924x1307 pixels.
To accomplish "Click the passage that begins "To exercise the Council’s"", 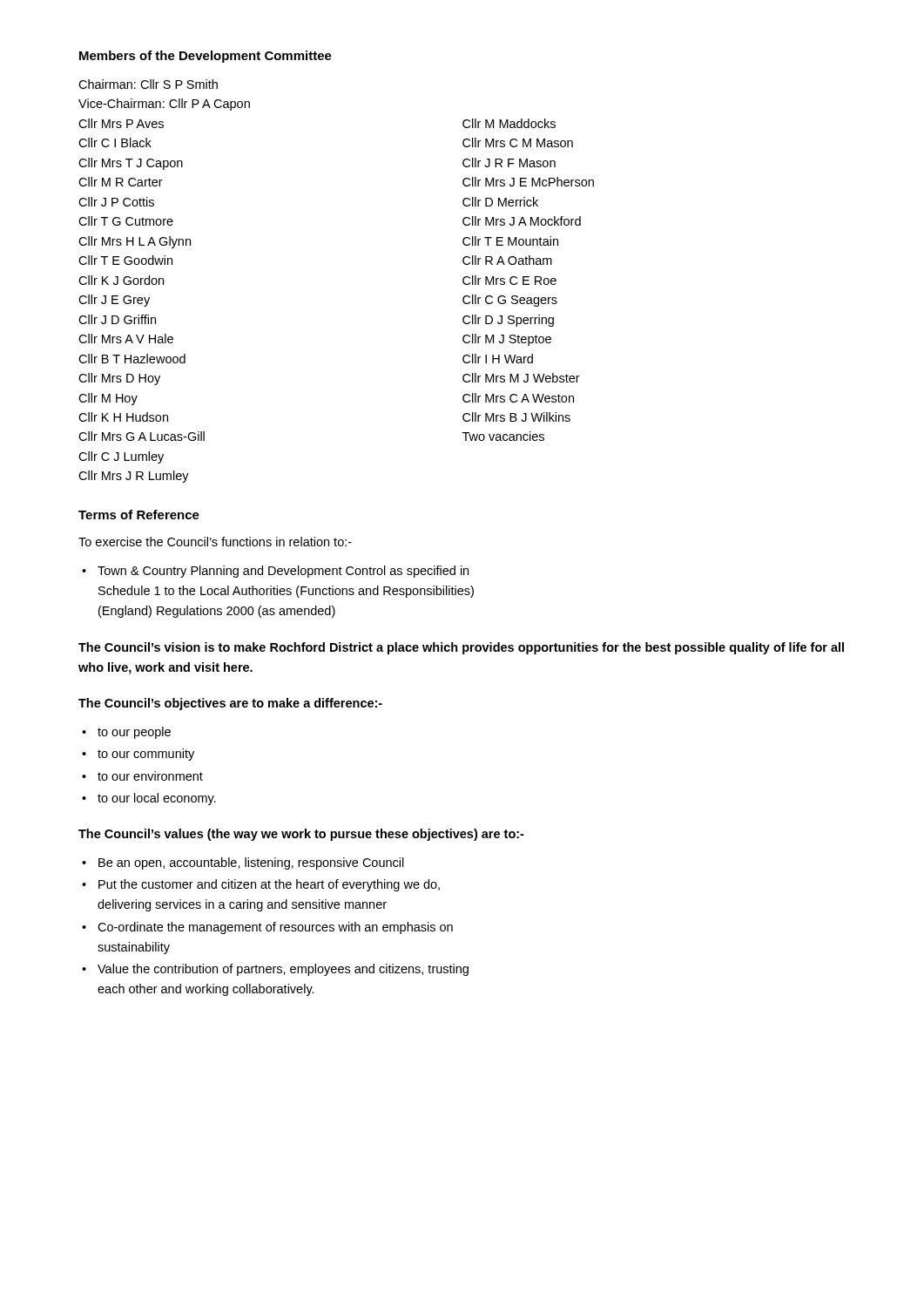I will (215, 542).
